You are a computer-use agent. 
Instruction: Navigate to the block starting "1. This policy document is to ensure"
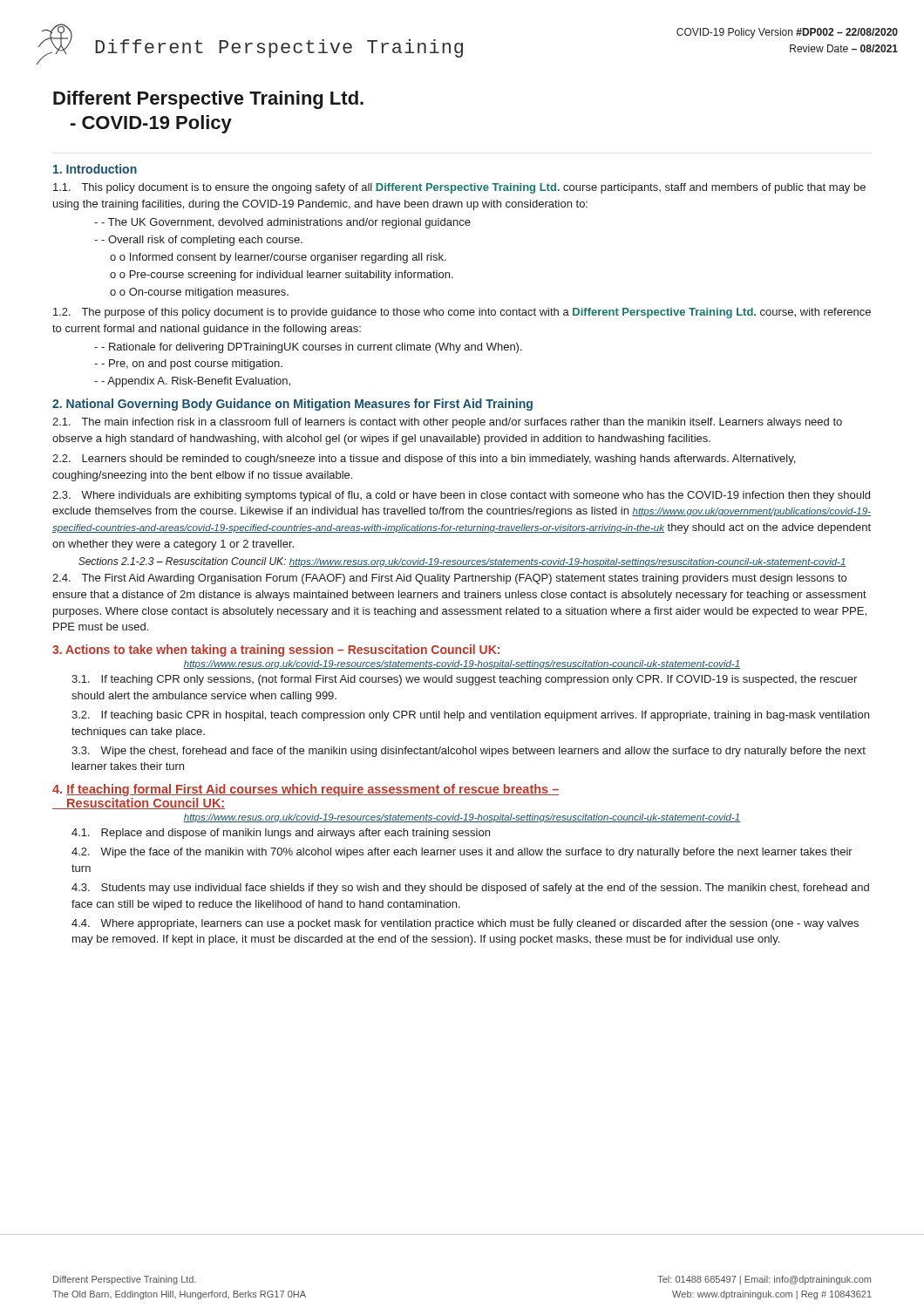tap(459, 195)
